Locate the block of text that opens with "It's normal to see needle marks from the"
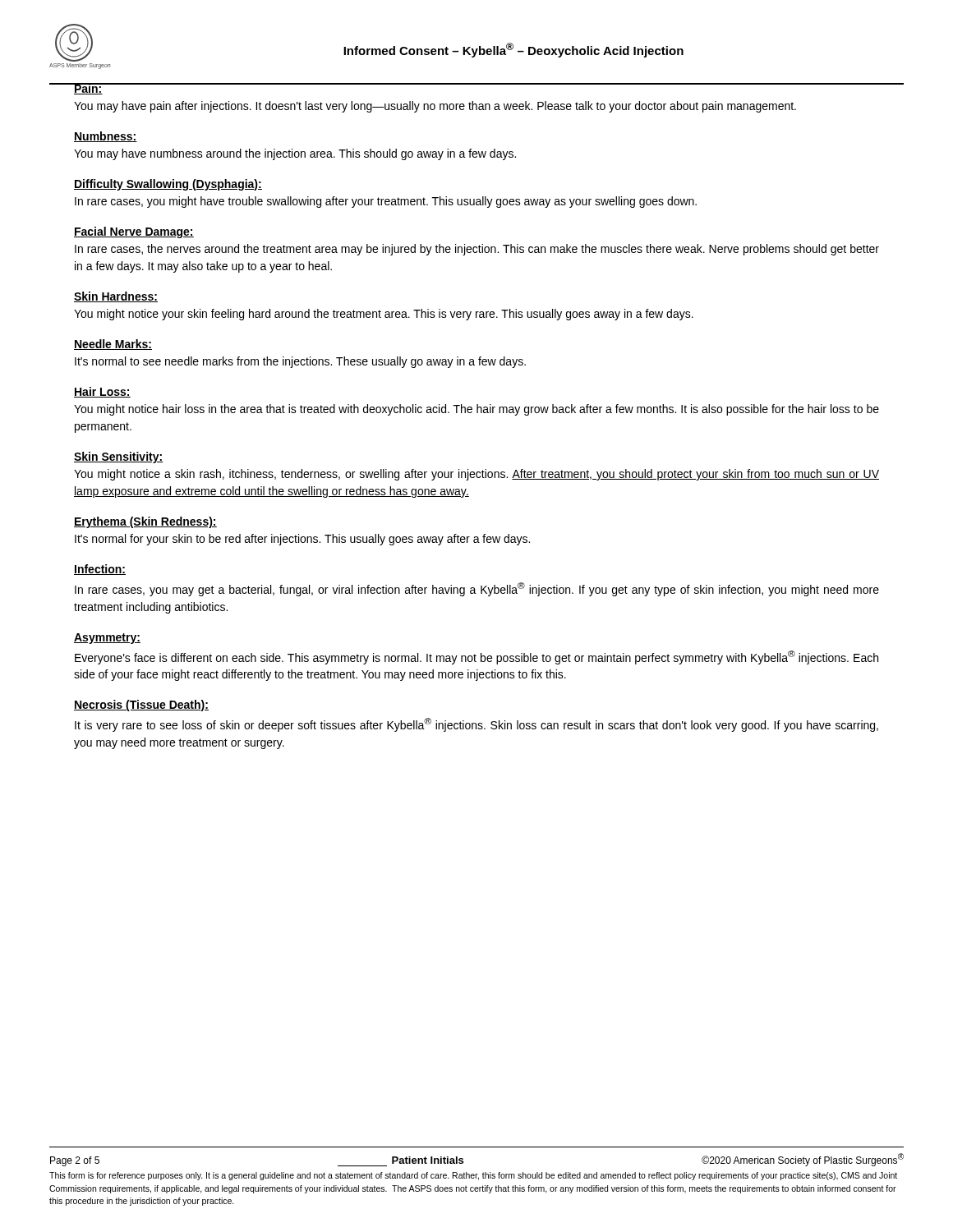This screenshot has height=1232, width=953. click(x=300, y=361)
